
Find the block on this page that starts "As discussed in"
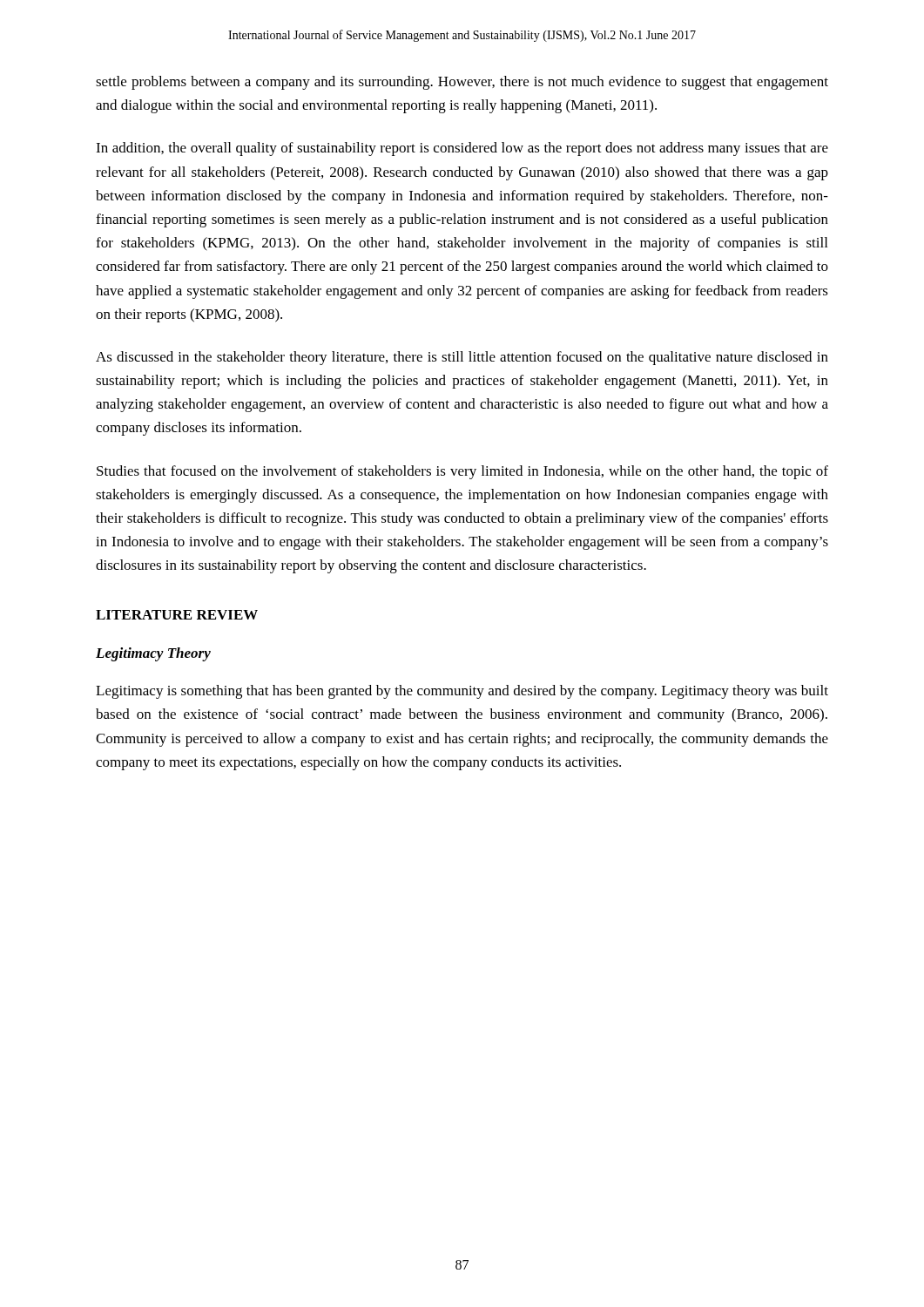[462, 392]
